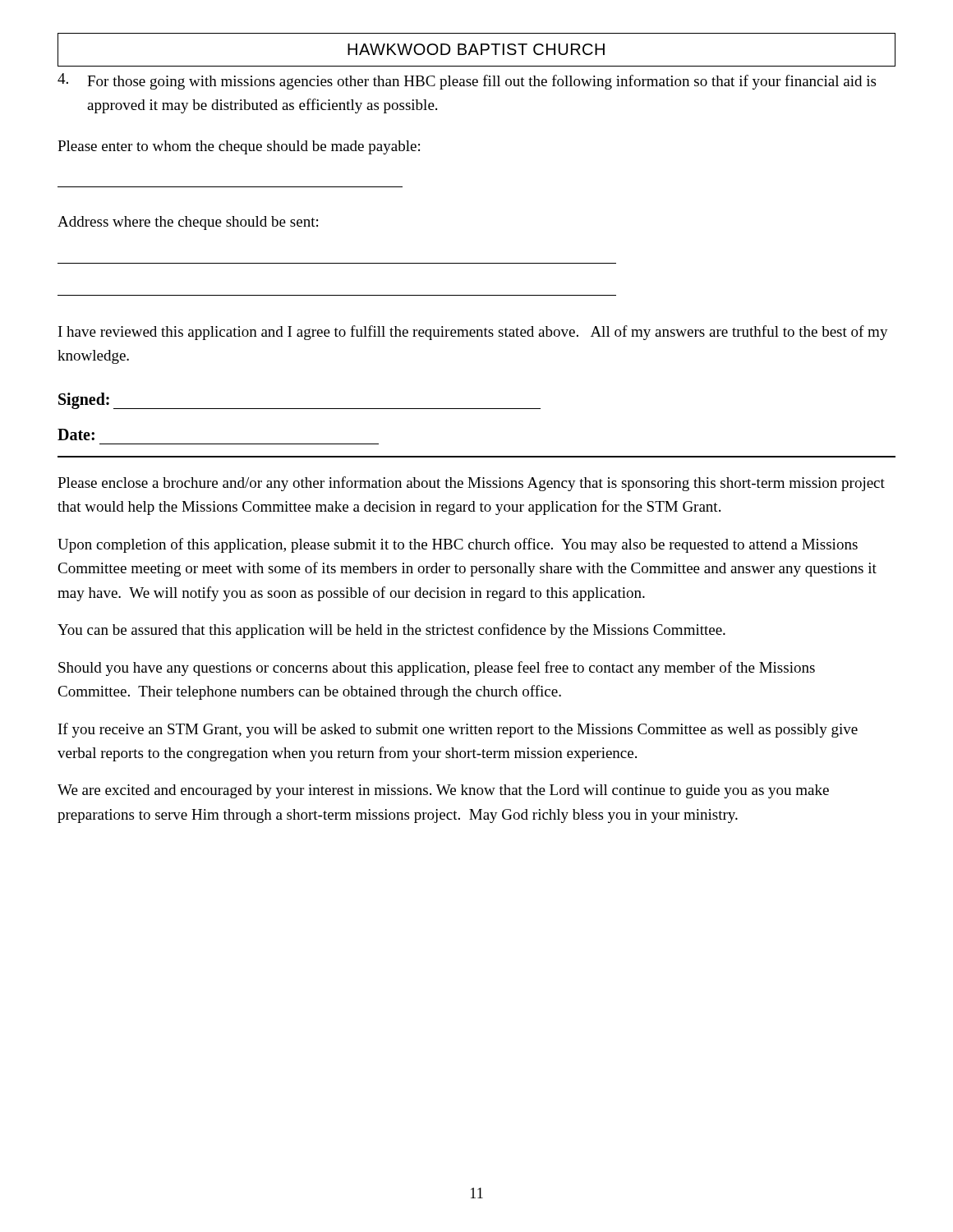Find the text block with the text "We are excited and encouraged by your"

[443, 802]
